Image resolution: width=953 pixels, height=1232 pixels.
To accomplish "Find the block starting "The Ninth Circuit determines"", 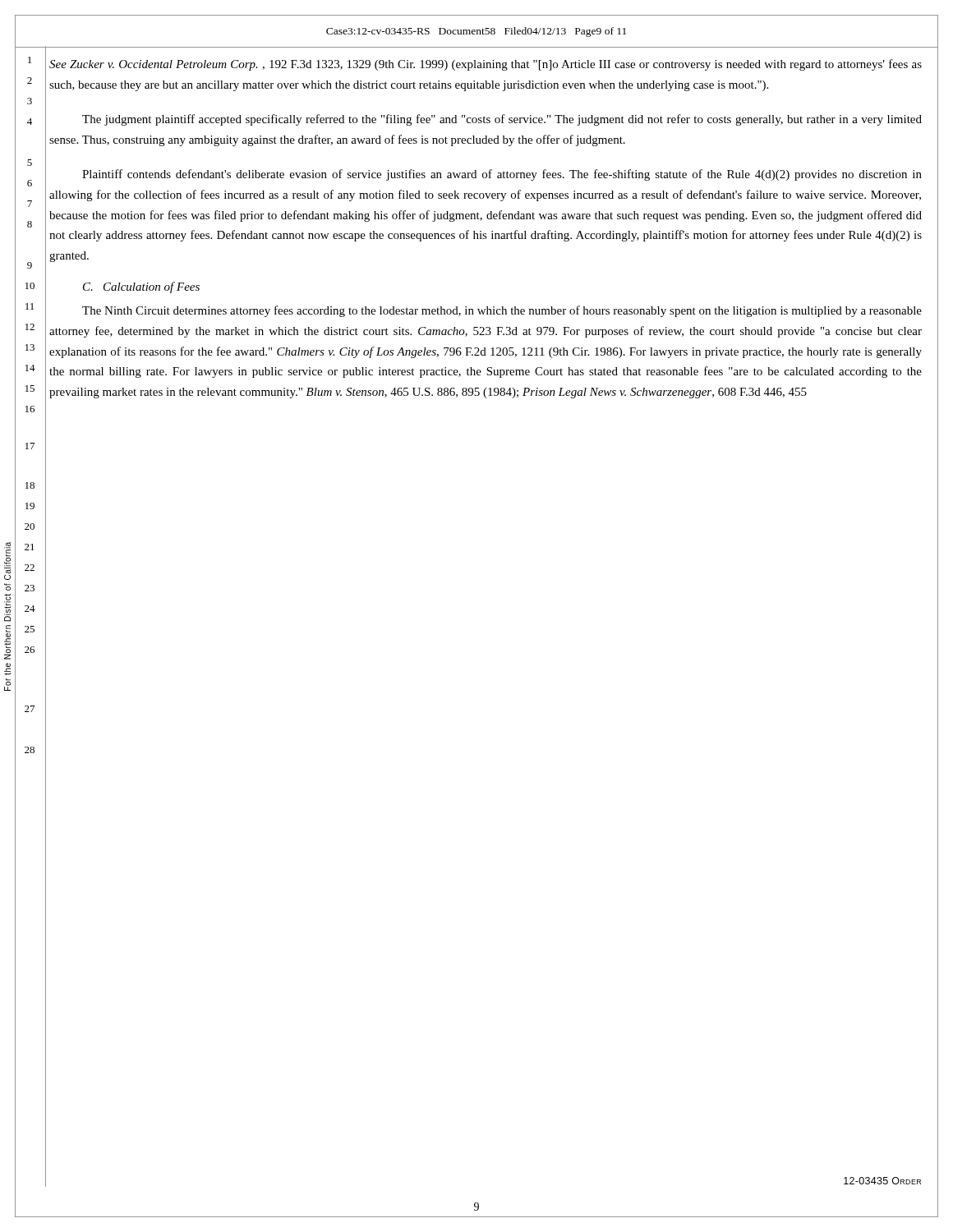I will coord(486,351).
